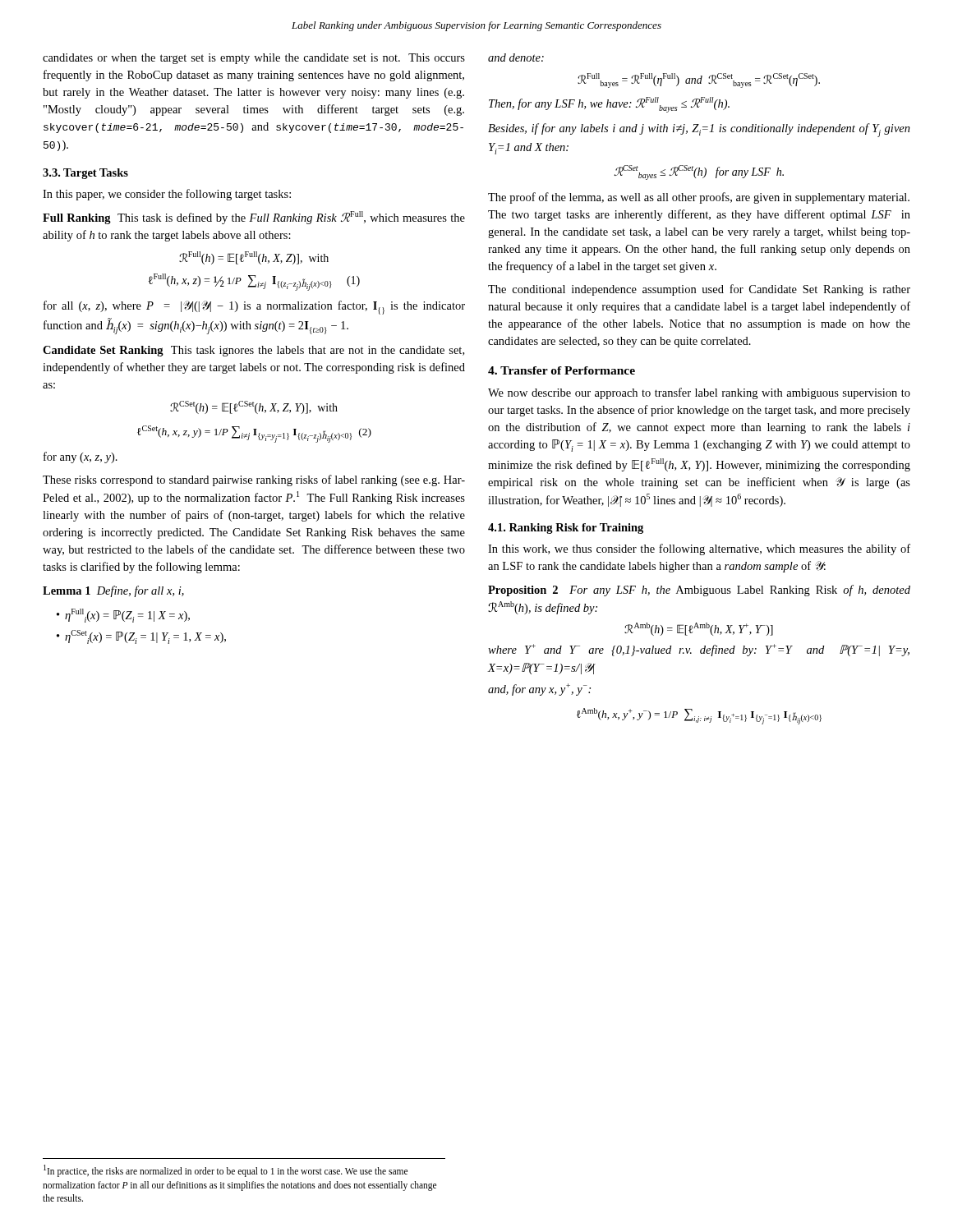The height and width of the screenshot is (1232, 953).
Task: Click the formula that begins "ℓFull(h, x, z)"
Action: [254, 281]
